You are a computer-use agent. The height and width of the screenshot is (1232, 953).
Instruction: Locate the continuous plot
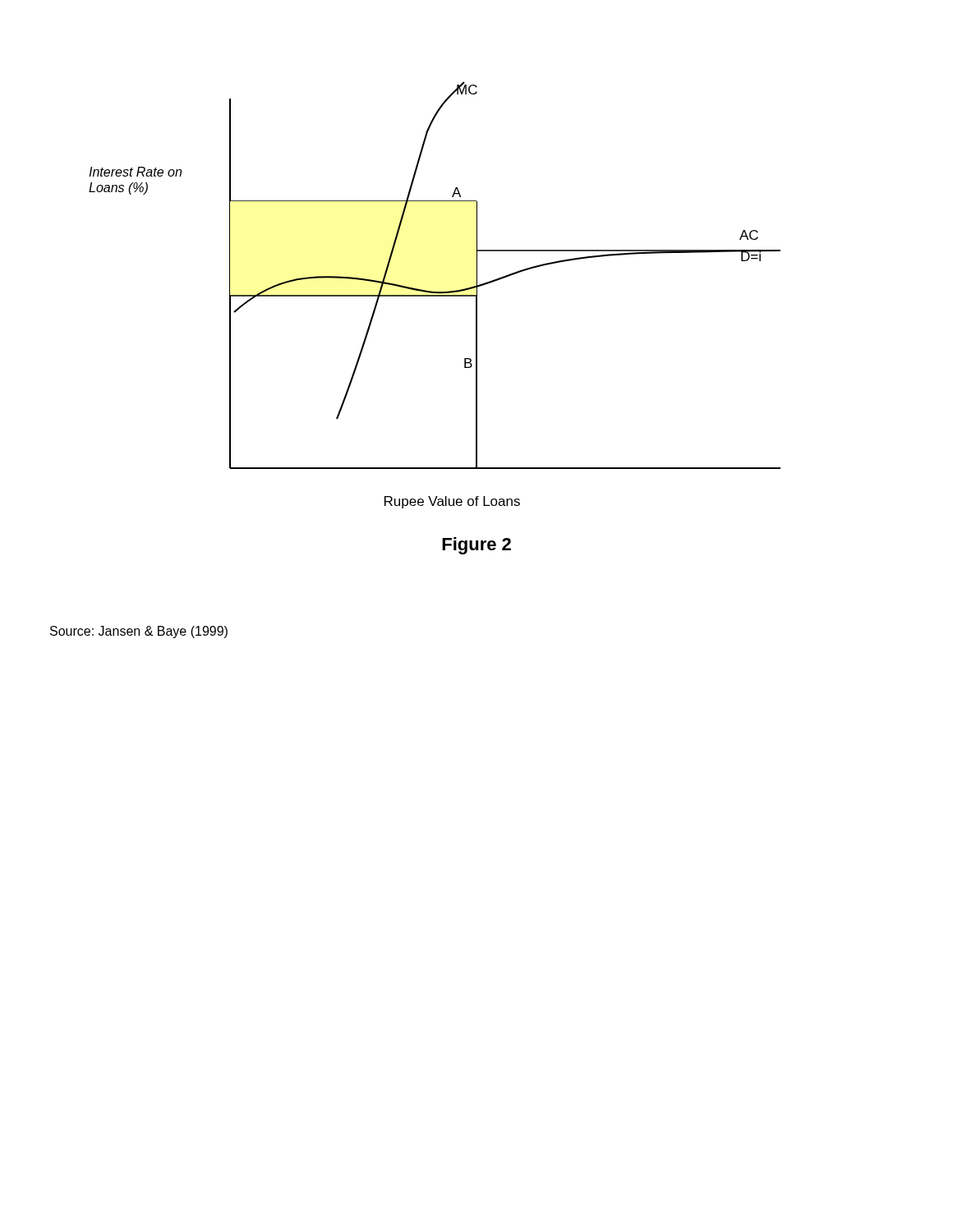[x=476, y=293]
